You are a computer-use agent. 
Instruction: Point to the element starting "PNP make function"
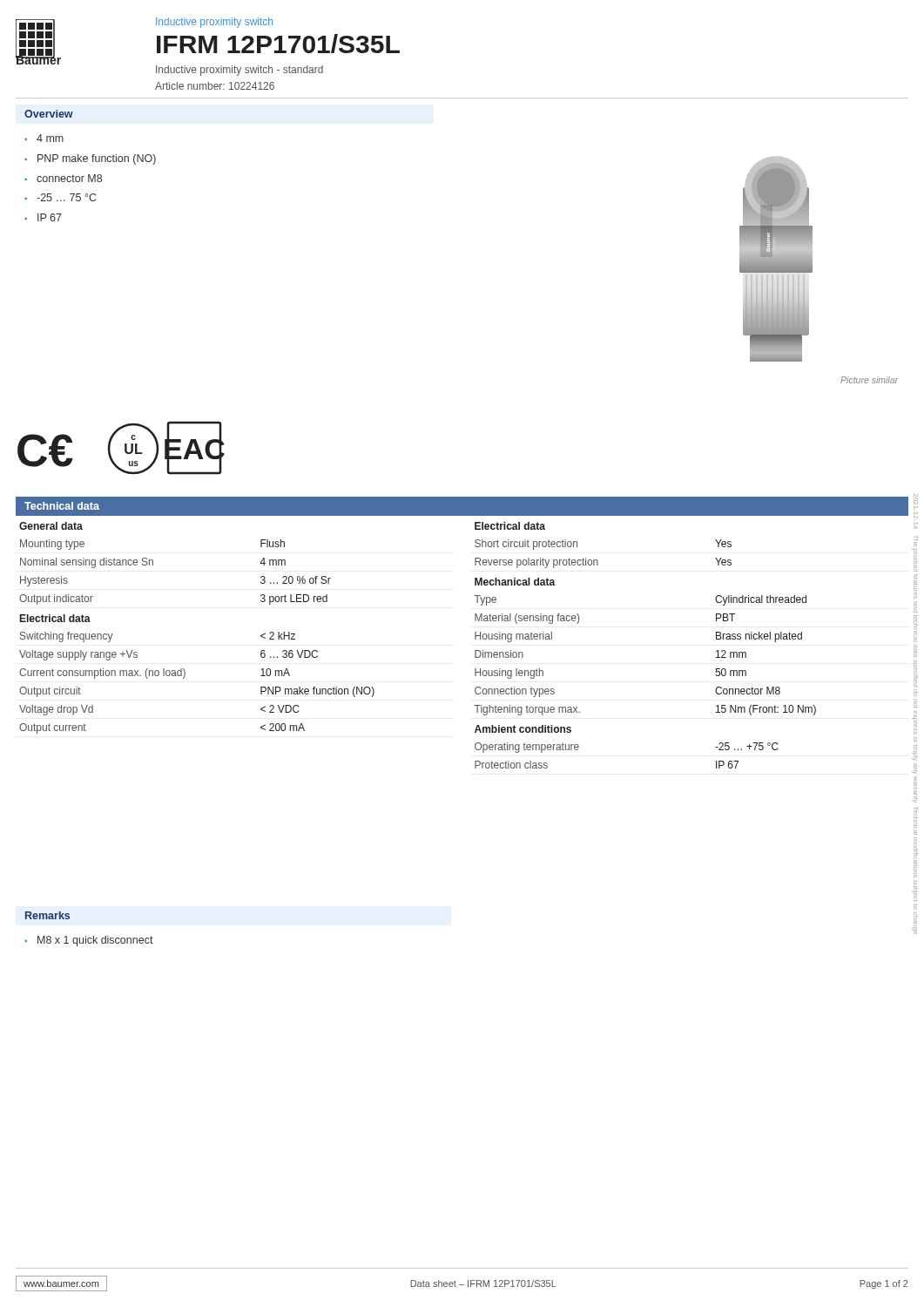coord(96,158)
